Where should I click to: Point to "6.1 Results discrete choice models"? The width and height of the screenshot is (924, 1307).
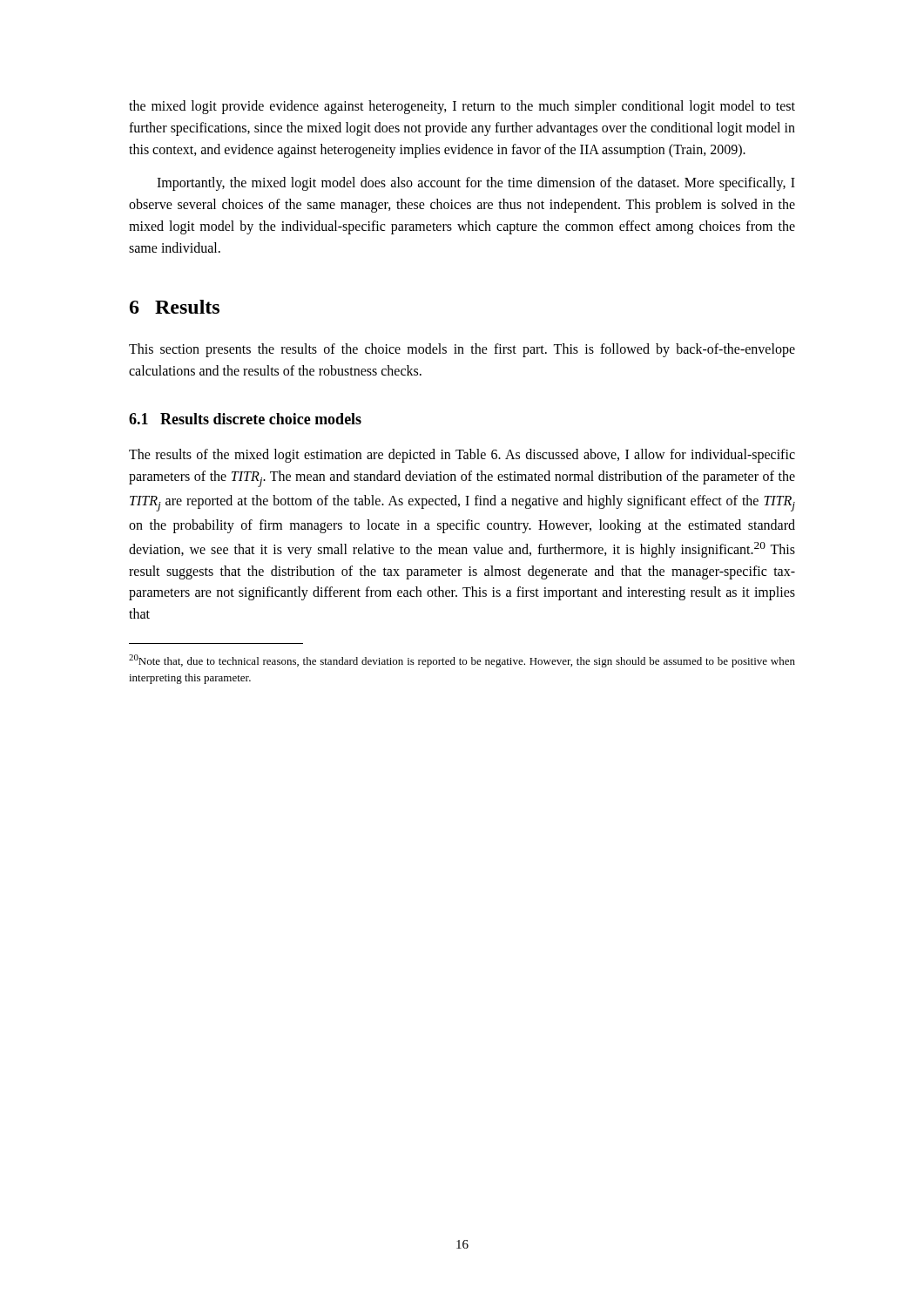(x=245, y=419)
